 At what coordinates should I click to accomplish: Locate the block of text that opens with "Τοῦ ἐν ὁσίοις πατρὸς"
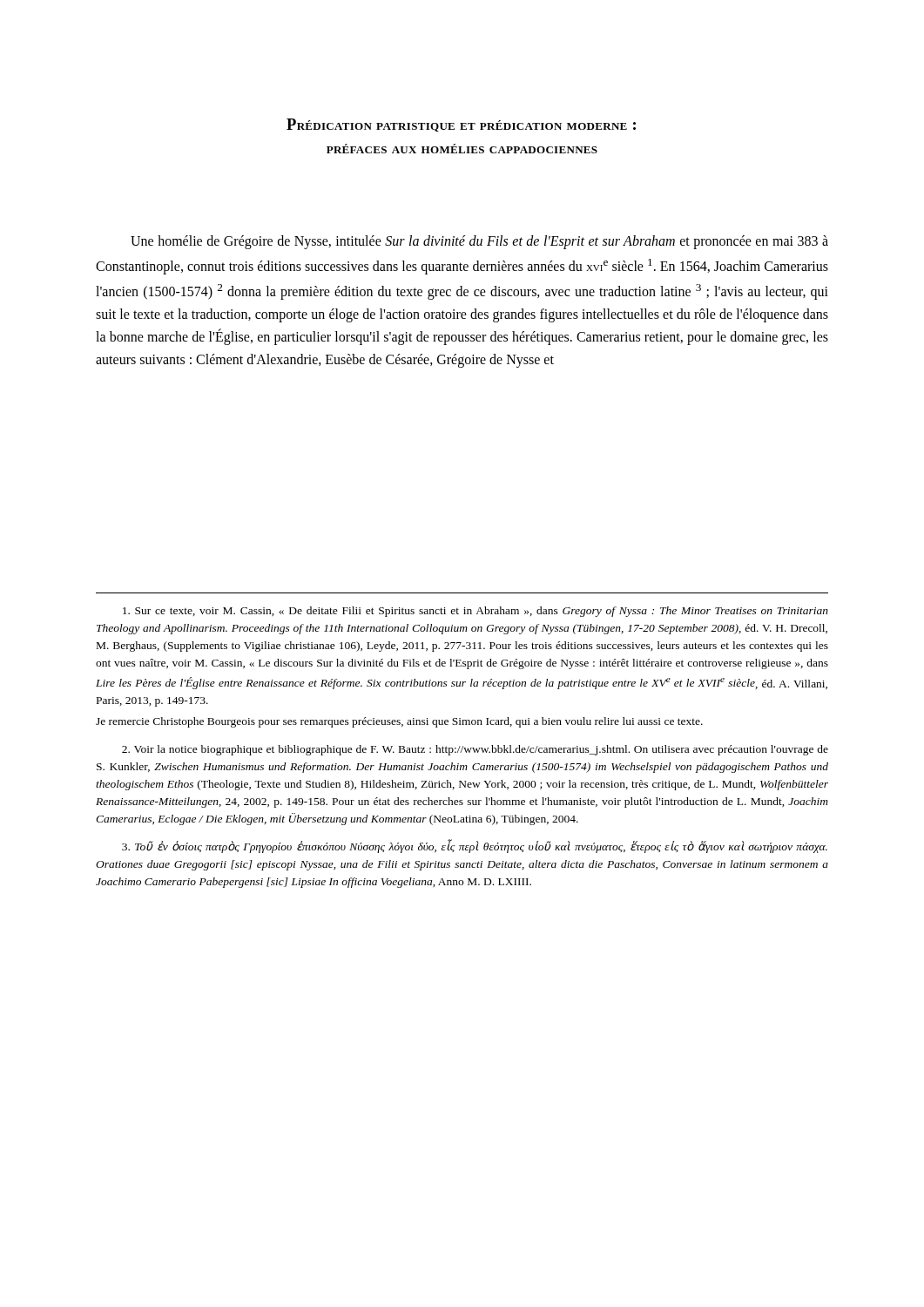click(x=462, y=864)
